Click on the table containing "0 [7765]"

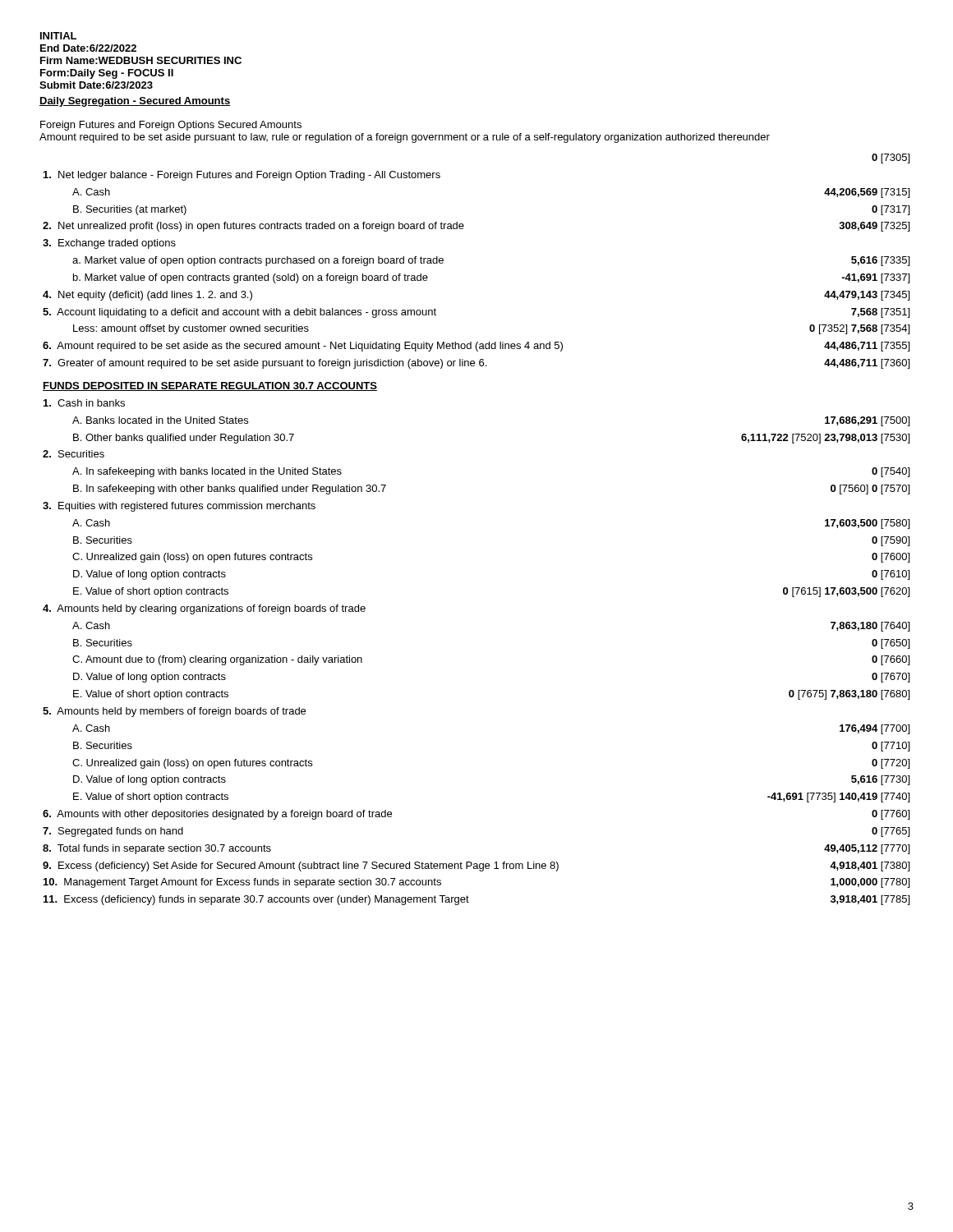point(476,529)
